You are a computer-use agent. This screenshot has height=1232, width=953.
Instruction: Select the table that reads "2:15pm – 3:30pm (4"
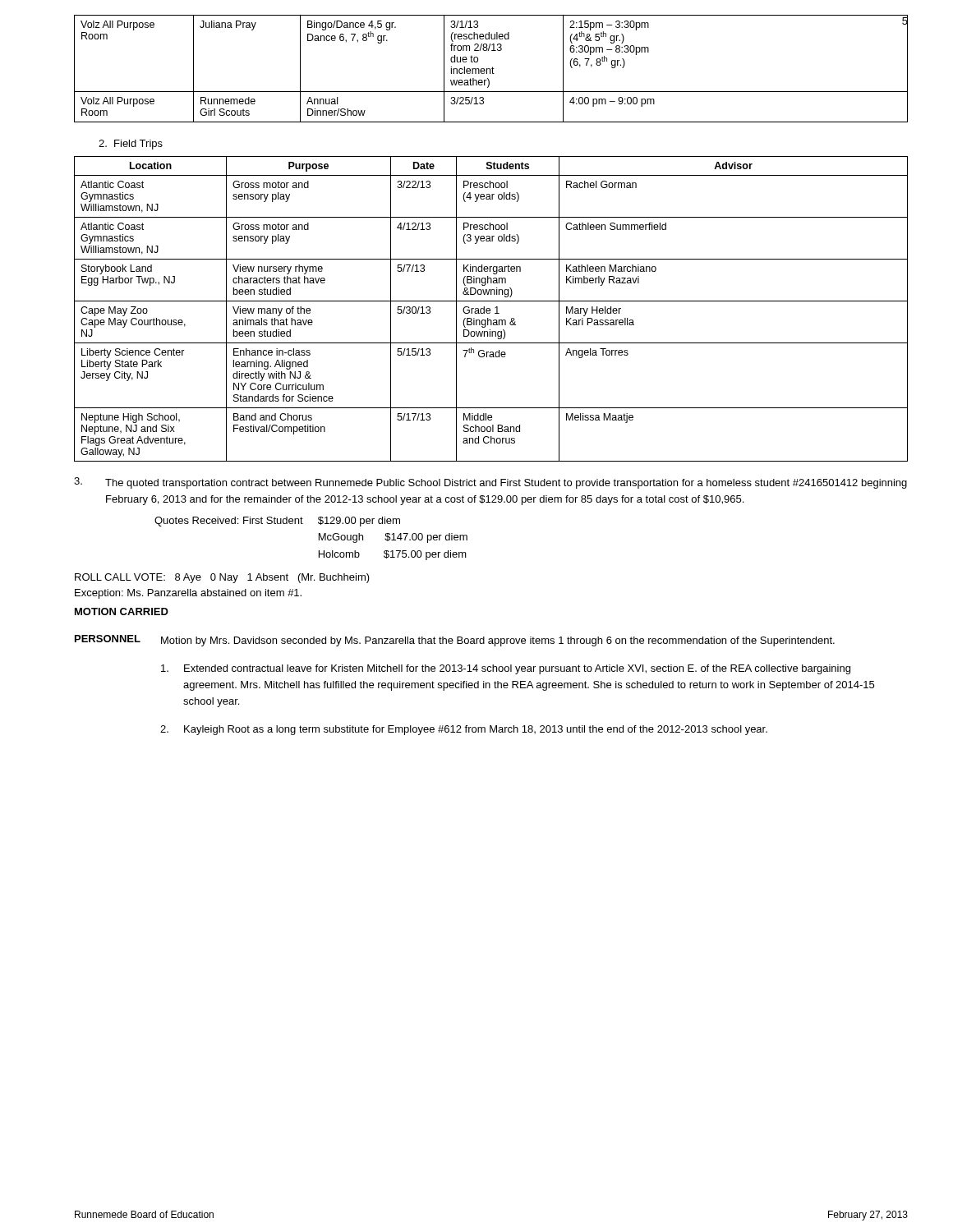click(491, 69)
